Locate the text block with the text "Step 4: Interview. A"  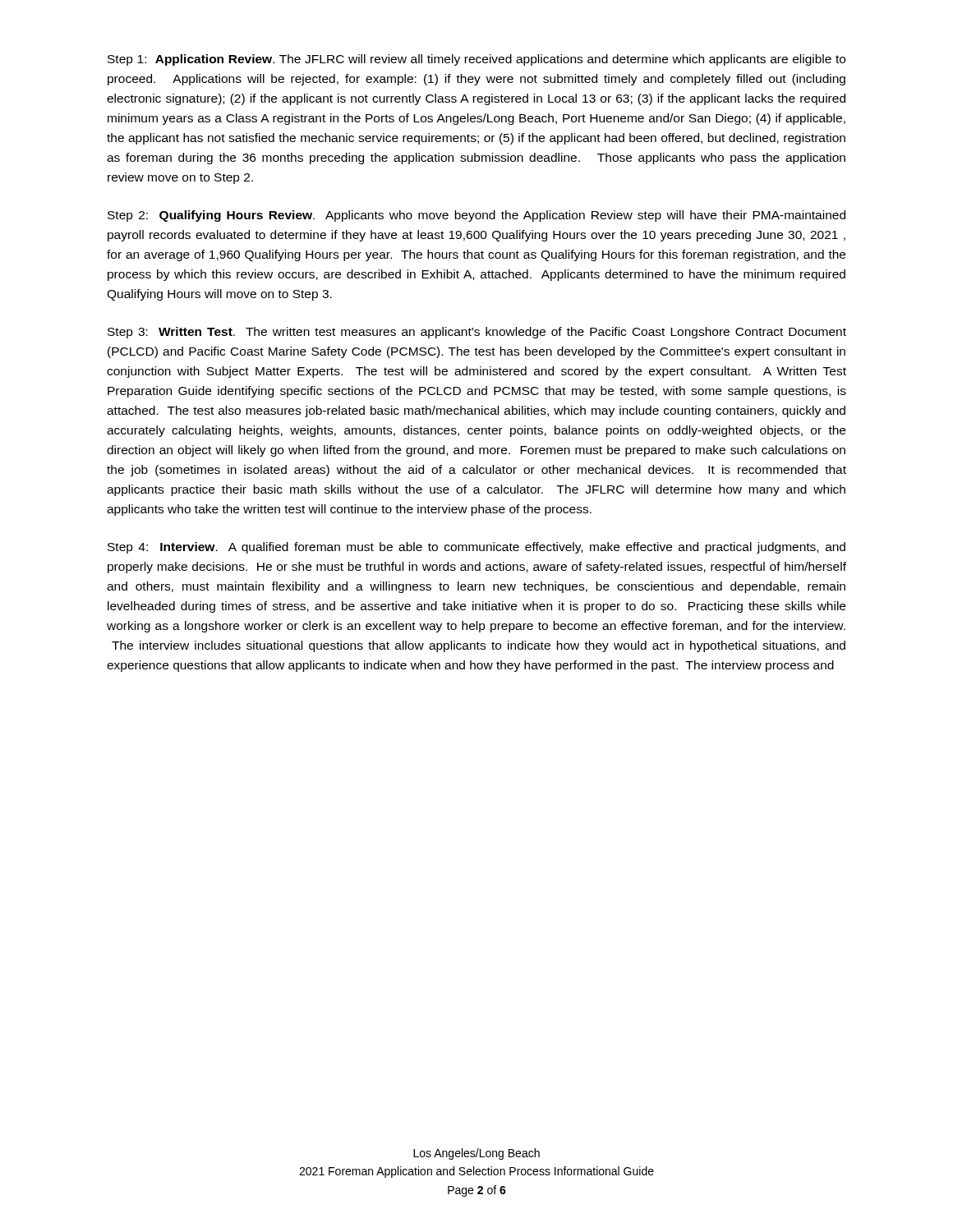(476, 606)
